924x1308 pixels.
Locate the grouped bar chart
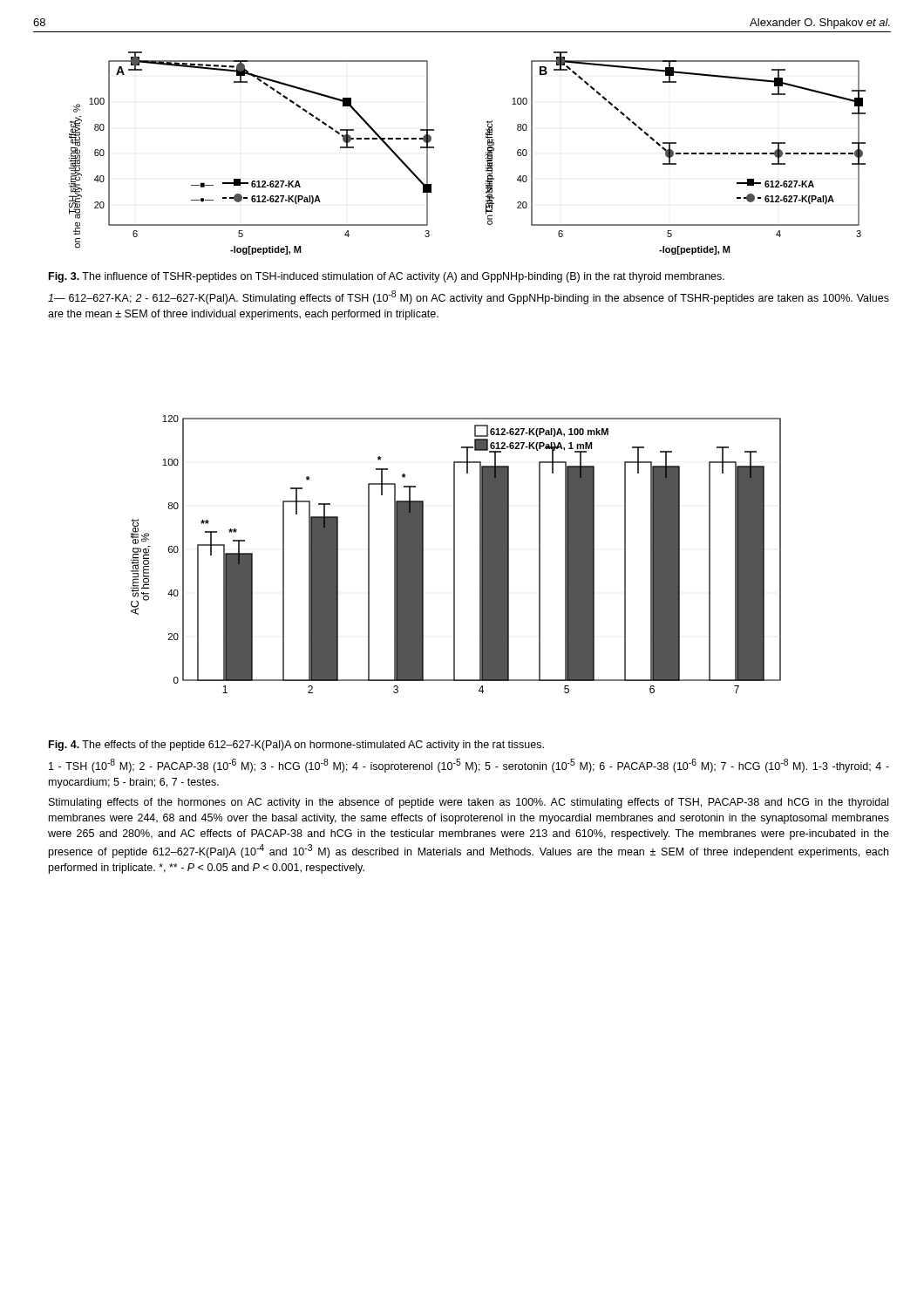469,554
